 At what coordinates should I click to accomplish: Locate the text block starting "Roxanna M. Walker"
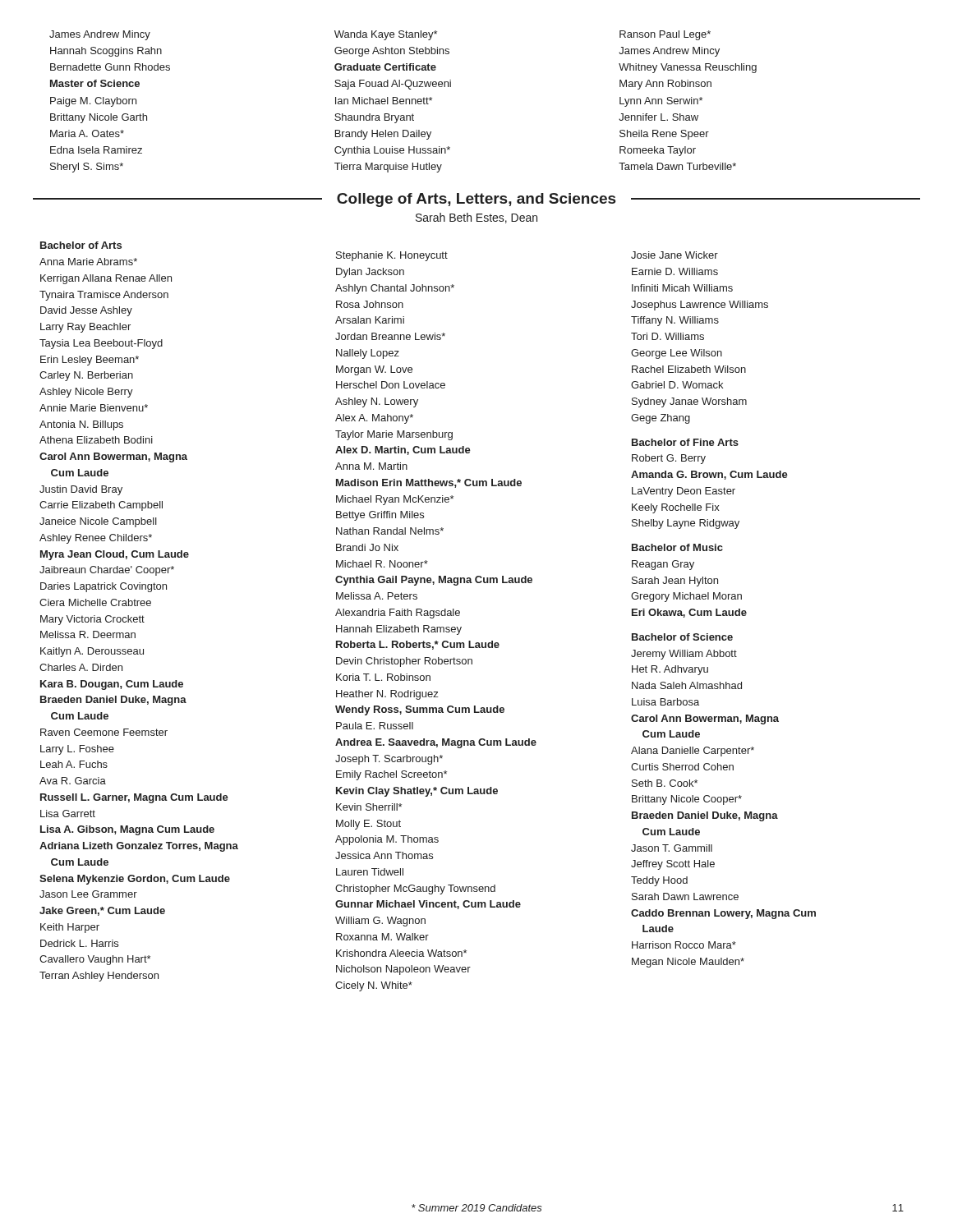(x=382, y=937)
